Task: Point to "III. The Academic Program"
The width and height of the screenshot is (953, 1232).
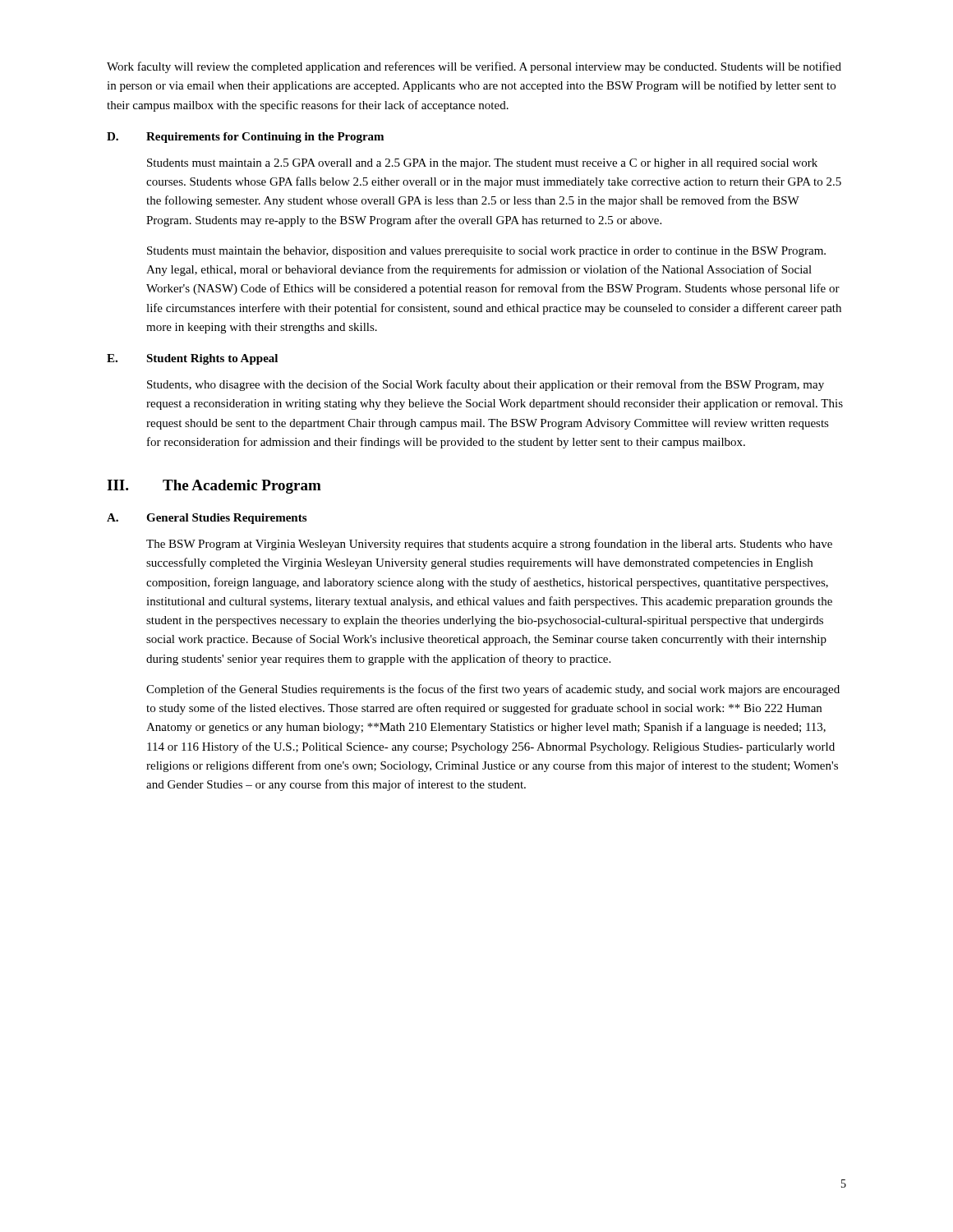Action: point(214,485)
